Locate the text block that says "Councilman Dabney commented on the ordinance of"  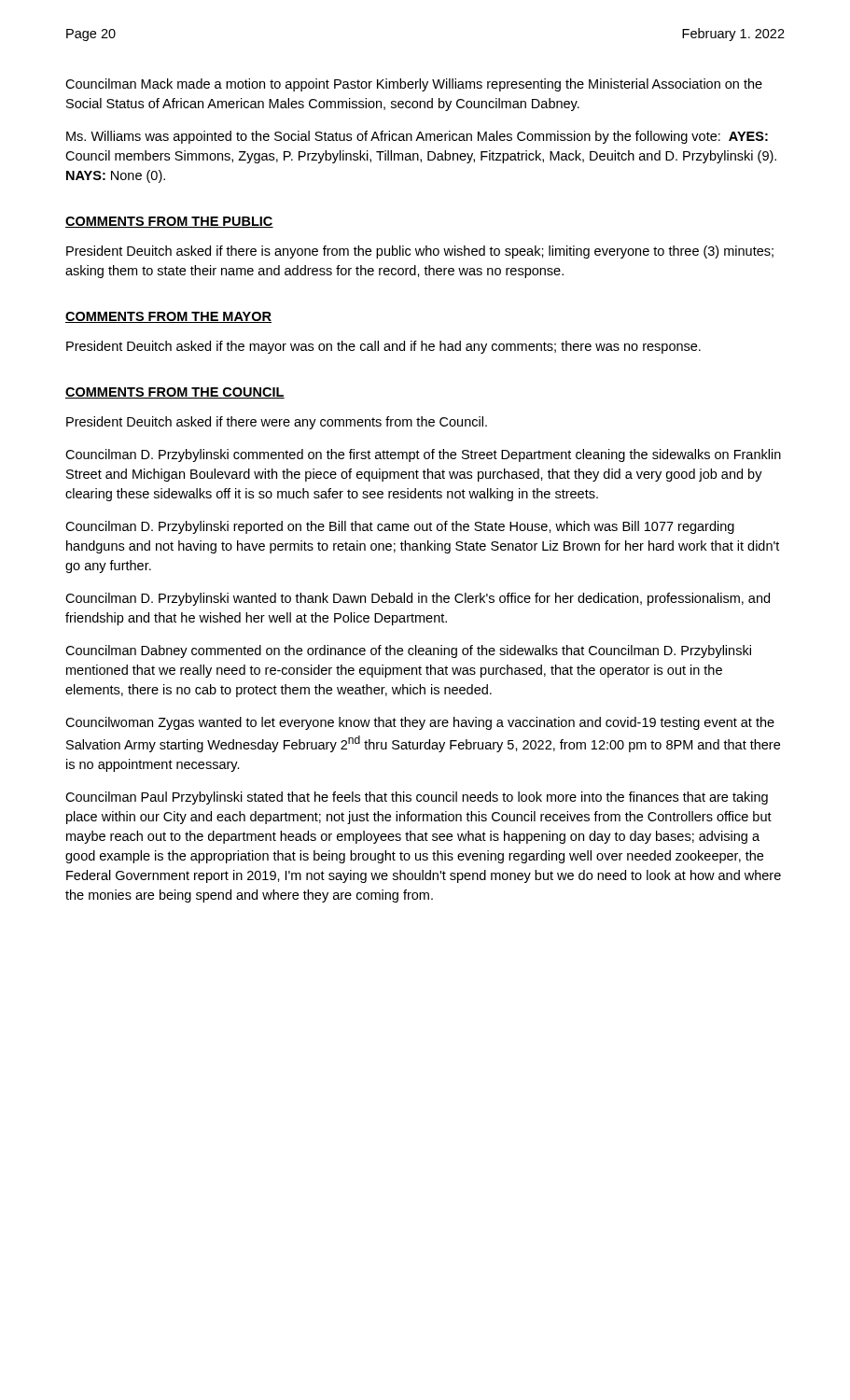tap(425, 671)
